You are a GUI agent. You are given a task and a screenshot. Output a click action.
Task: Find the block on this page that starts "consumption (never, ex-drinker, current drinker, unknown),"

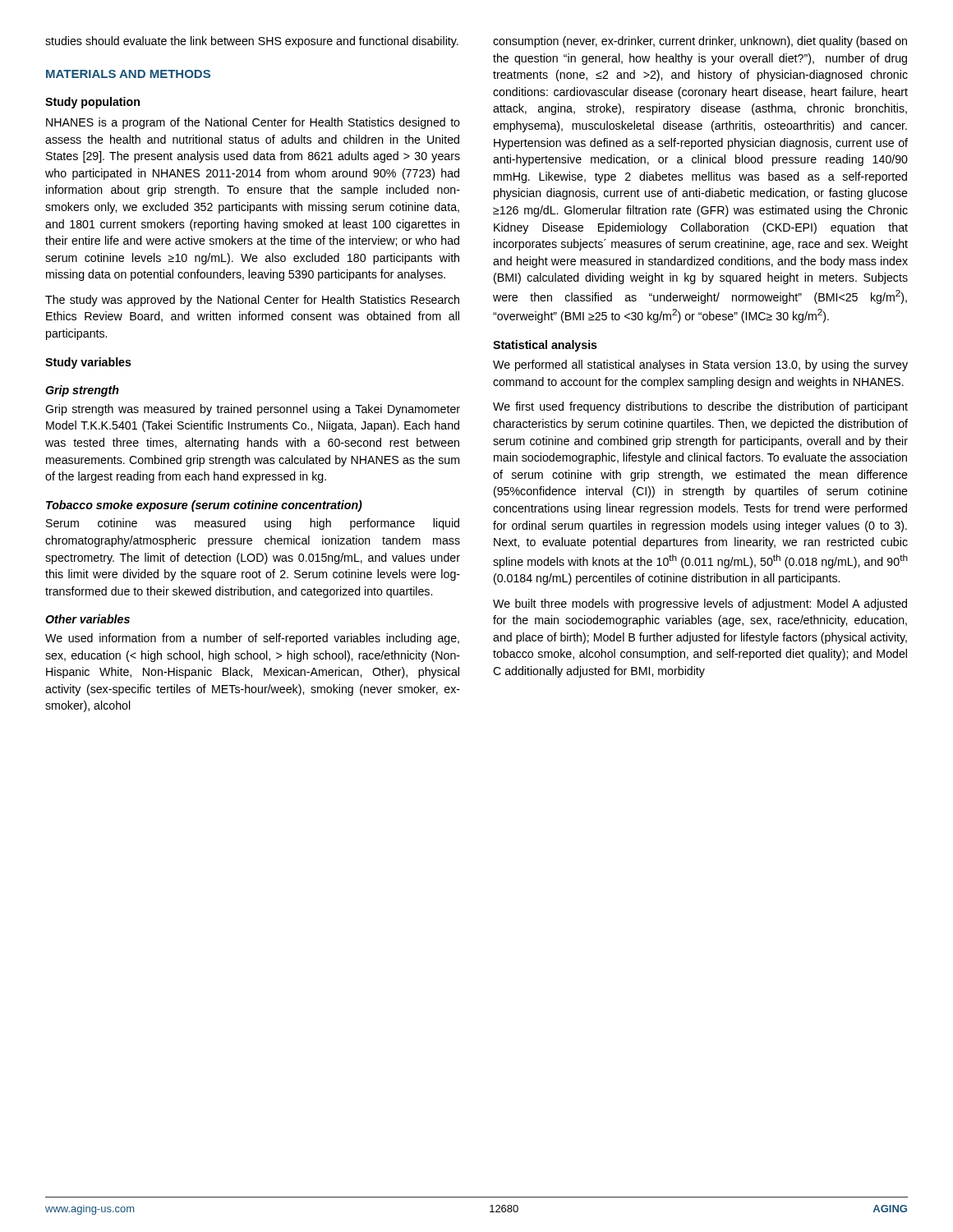pos(700,179)
